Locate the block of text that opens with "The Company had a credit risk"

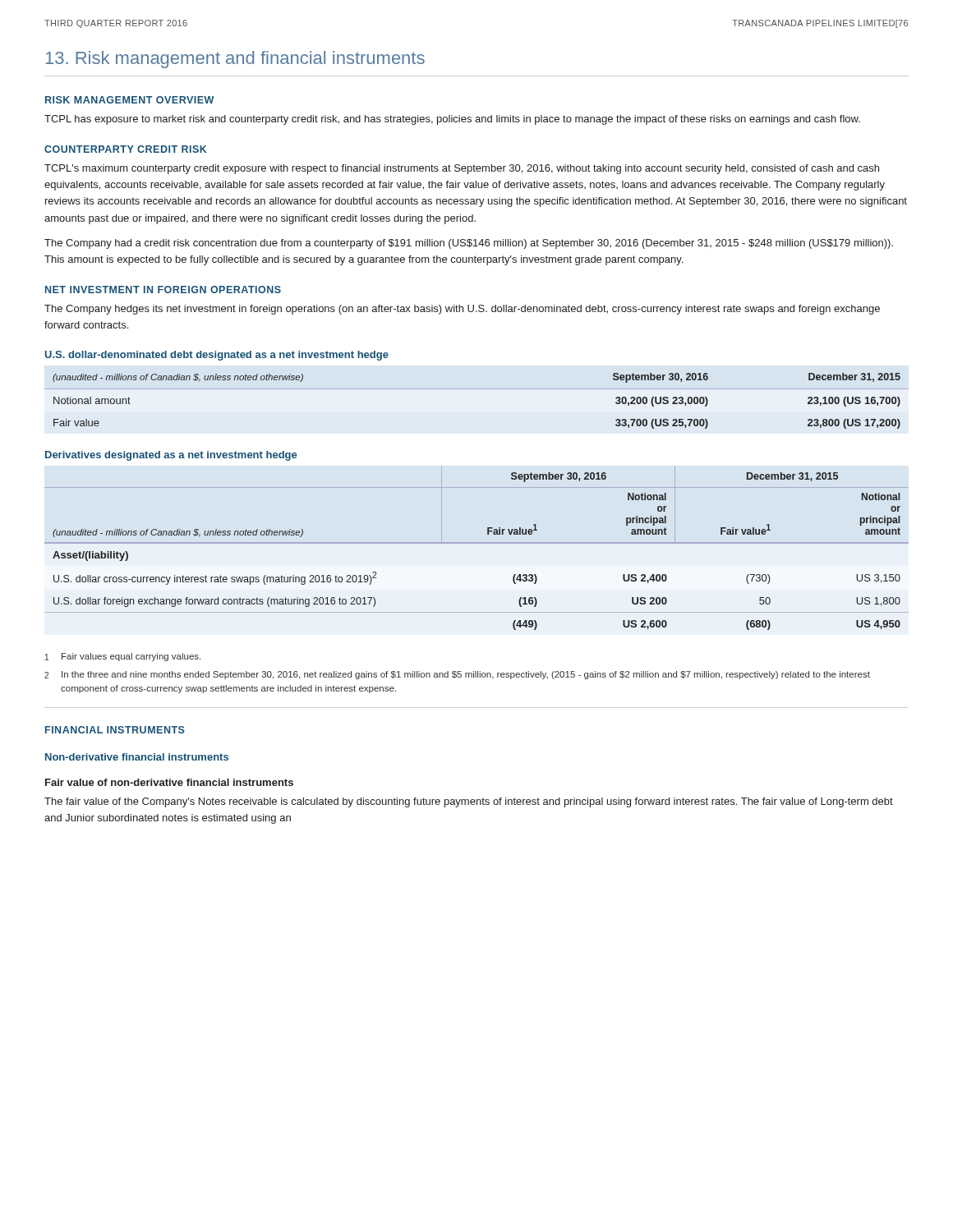point(469,251)
